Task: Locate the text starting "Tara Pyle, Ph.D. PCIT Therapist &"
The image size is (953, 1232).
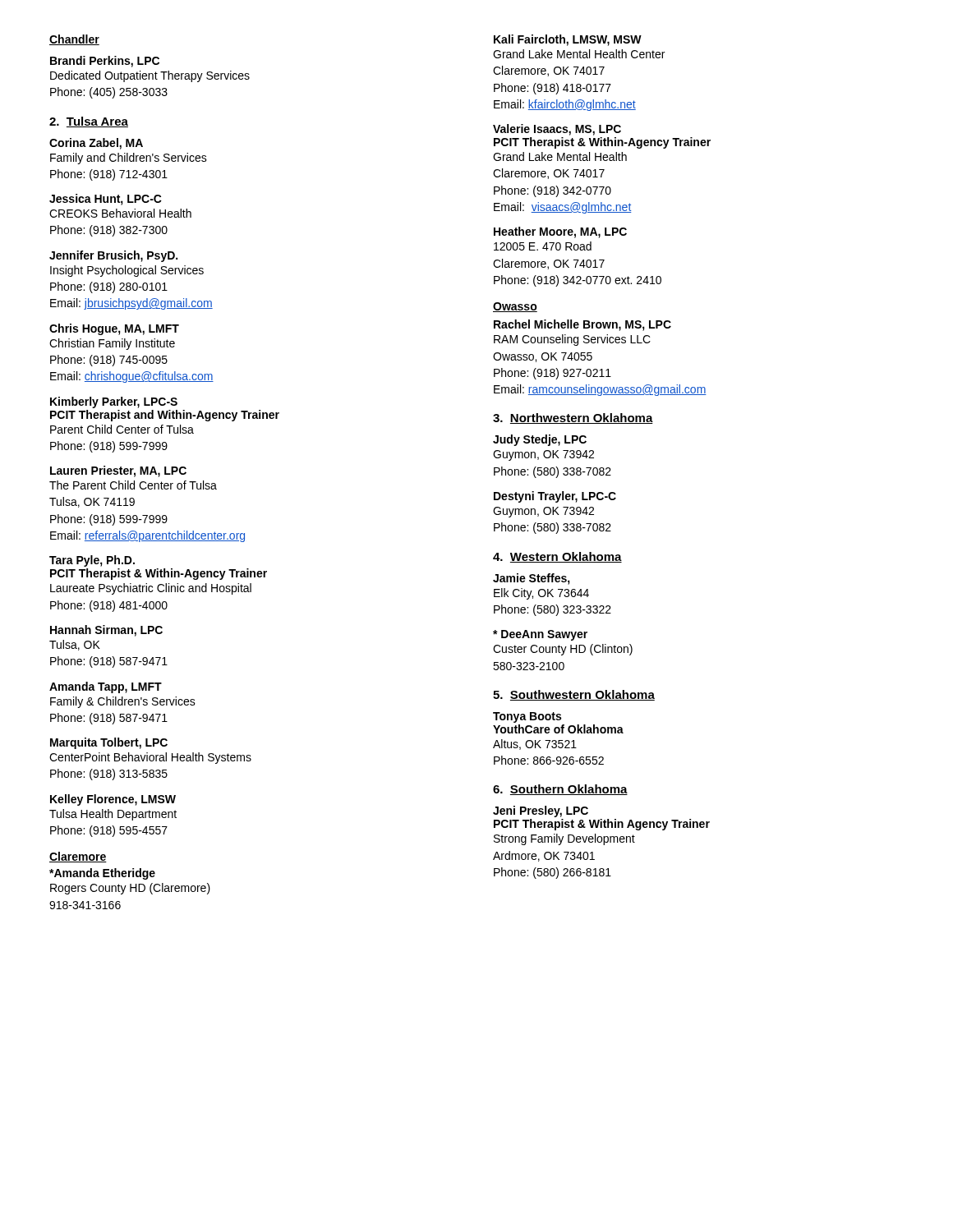Action: click(x=255, y=584)
